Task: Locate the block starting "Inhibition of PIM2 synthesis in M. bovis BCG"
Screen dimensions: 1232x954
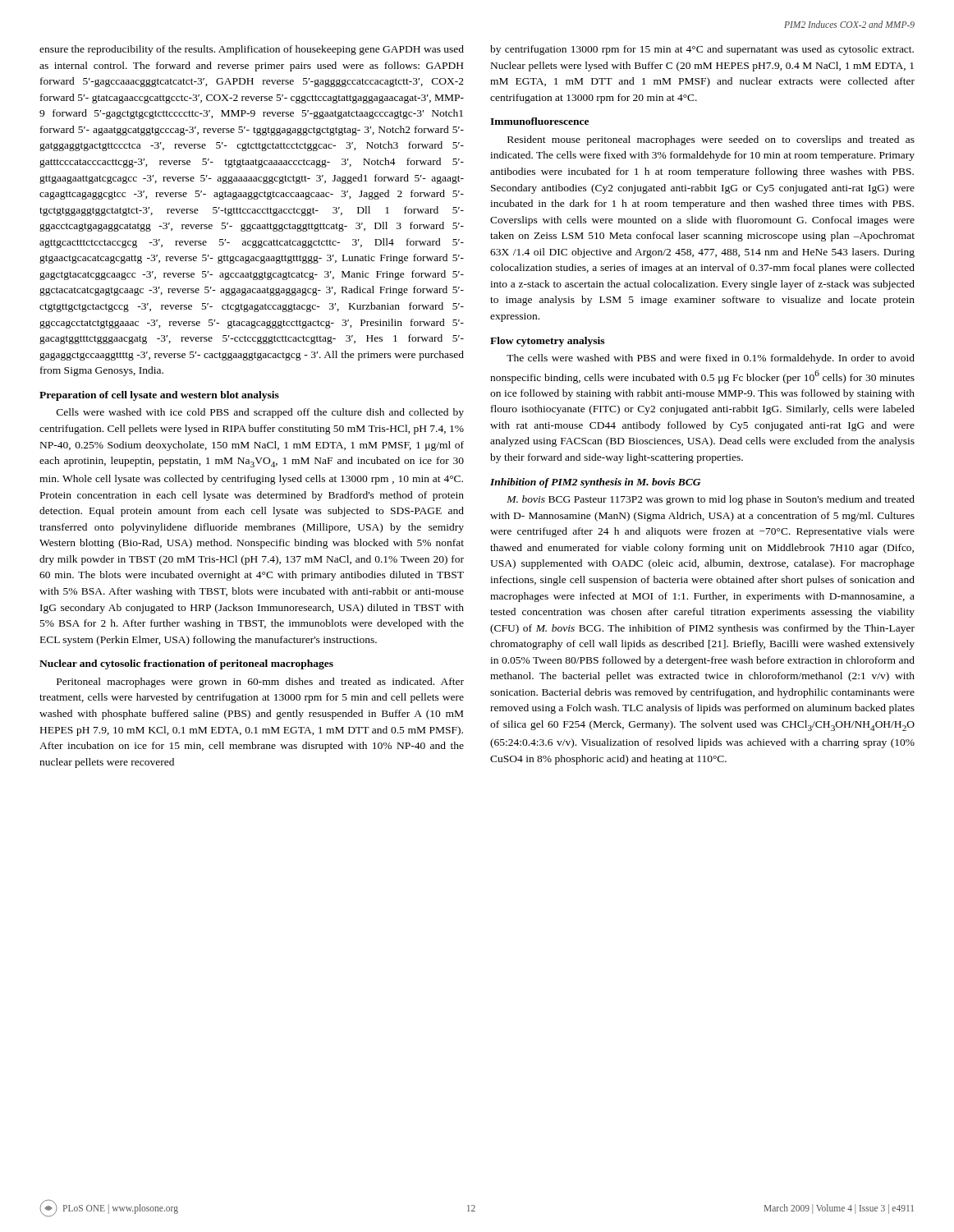Action: tap(702, 482)
